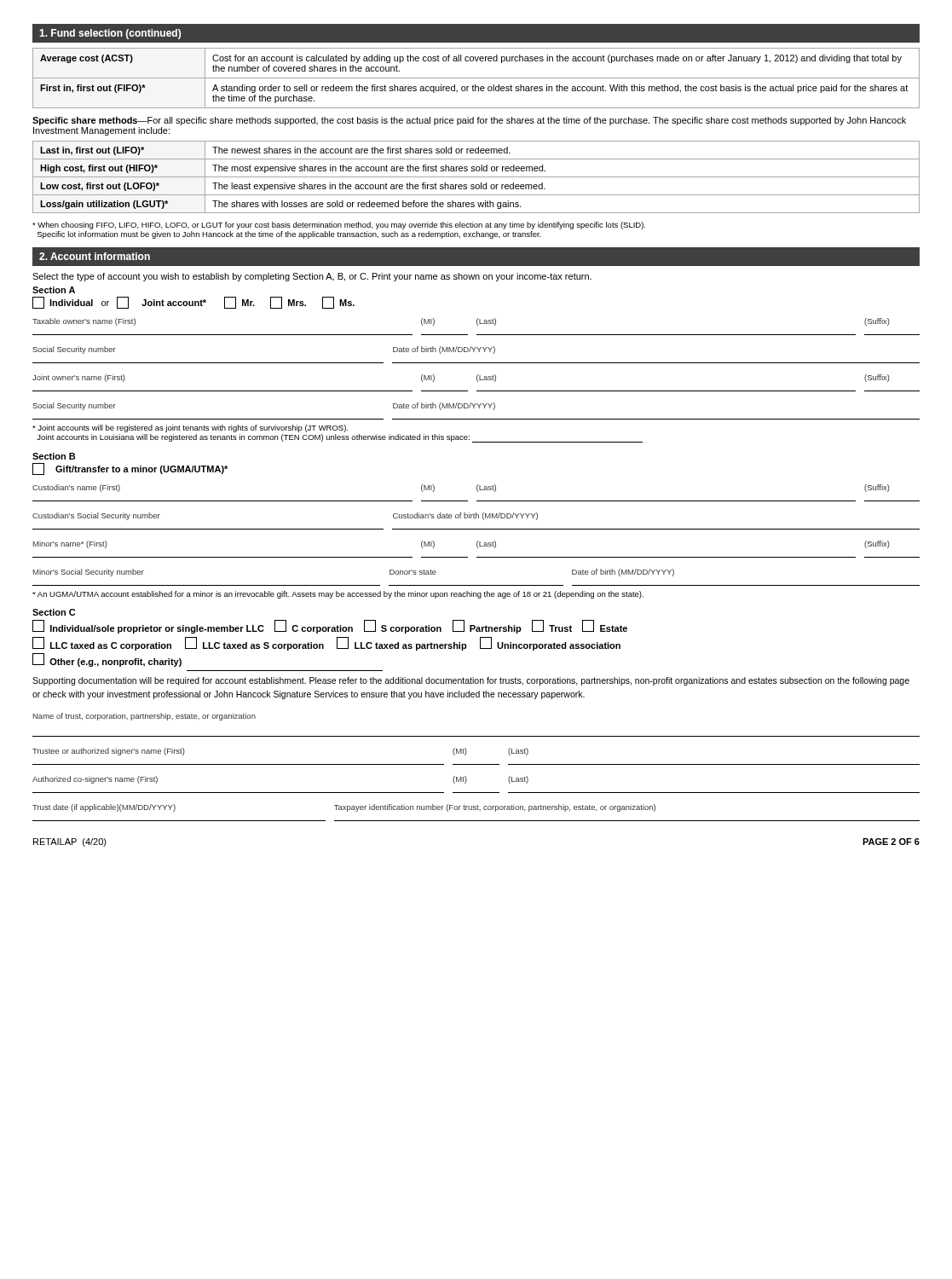Point to the block beginning "Specific share methods—For all specific share methods"
The image size is (952, 1279).
pyautogui.click(x=469, y=125)
